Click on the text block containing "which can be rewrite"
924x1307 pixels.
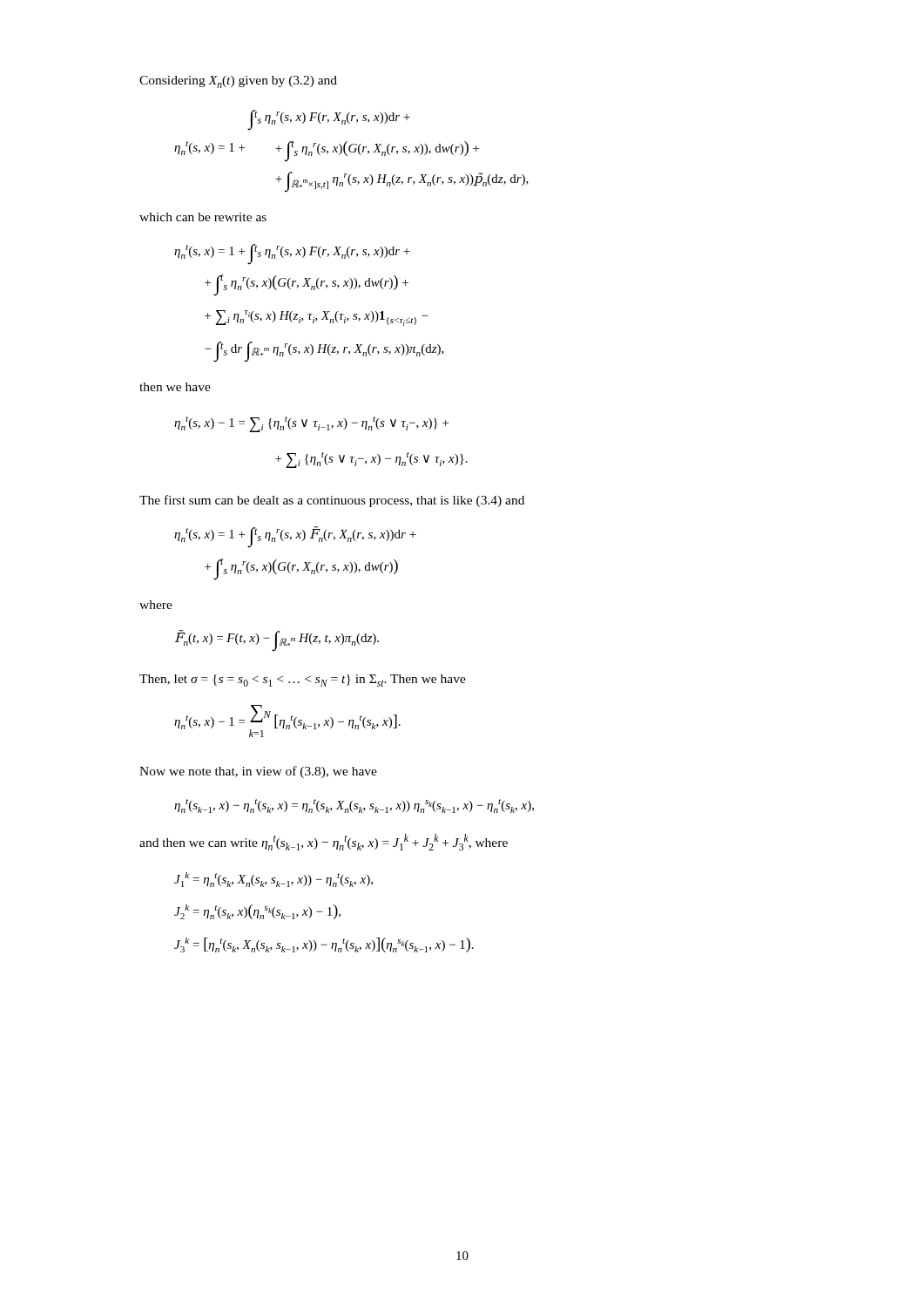coord(203,216)
